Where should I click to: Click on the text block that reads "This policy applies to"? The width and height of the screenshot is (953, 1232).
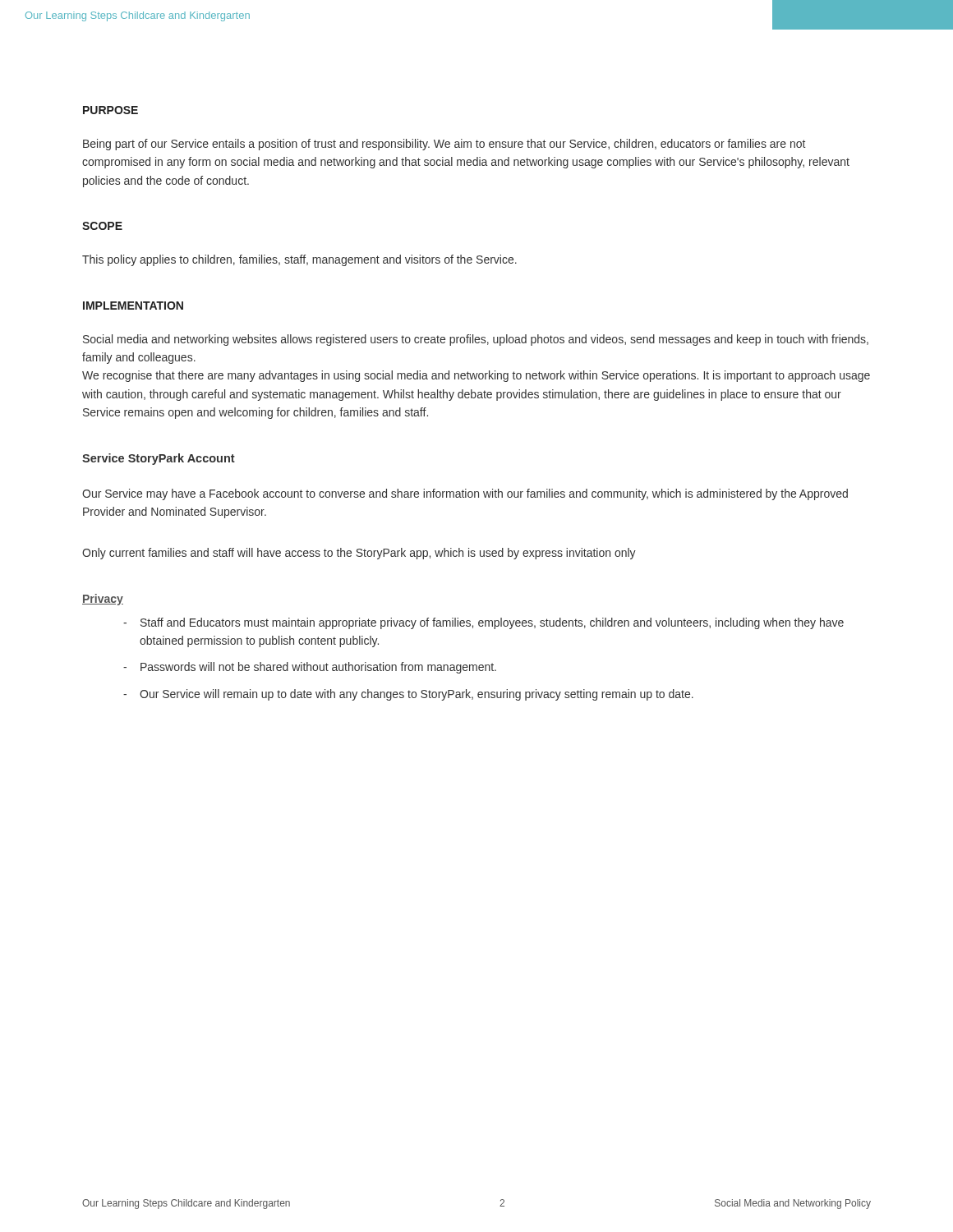(x=476, y=260)
